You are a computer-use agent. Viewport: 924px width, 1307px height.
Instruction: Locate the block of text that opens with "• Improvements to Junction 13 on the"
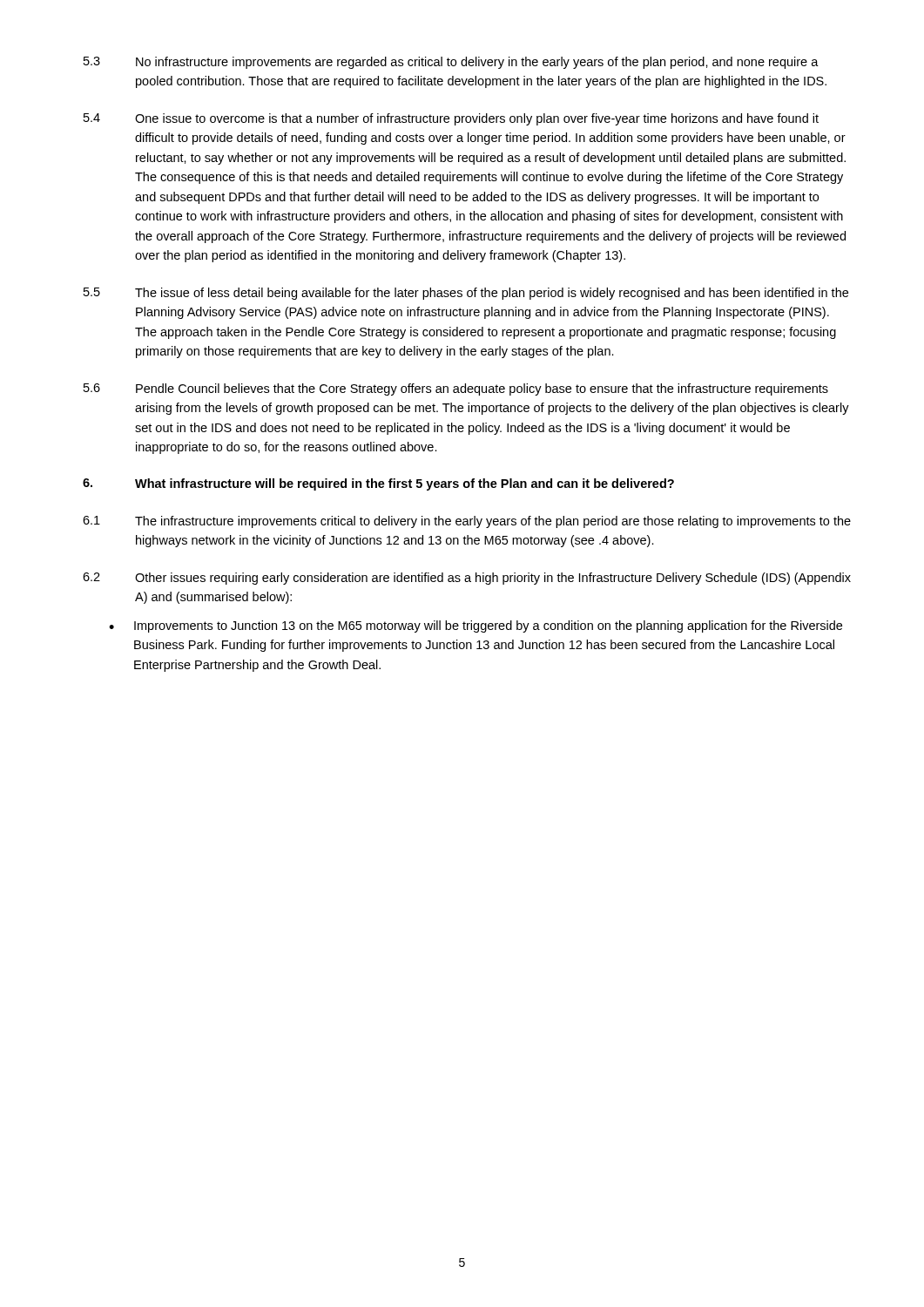482,645
